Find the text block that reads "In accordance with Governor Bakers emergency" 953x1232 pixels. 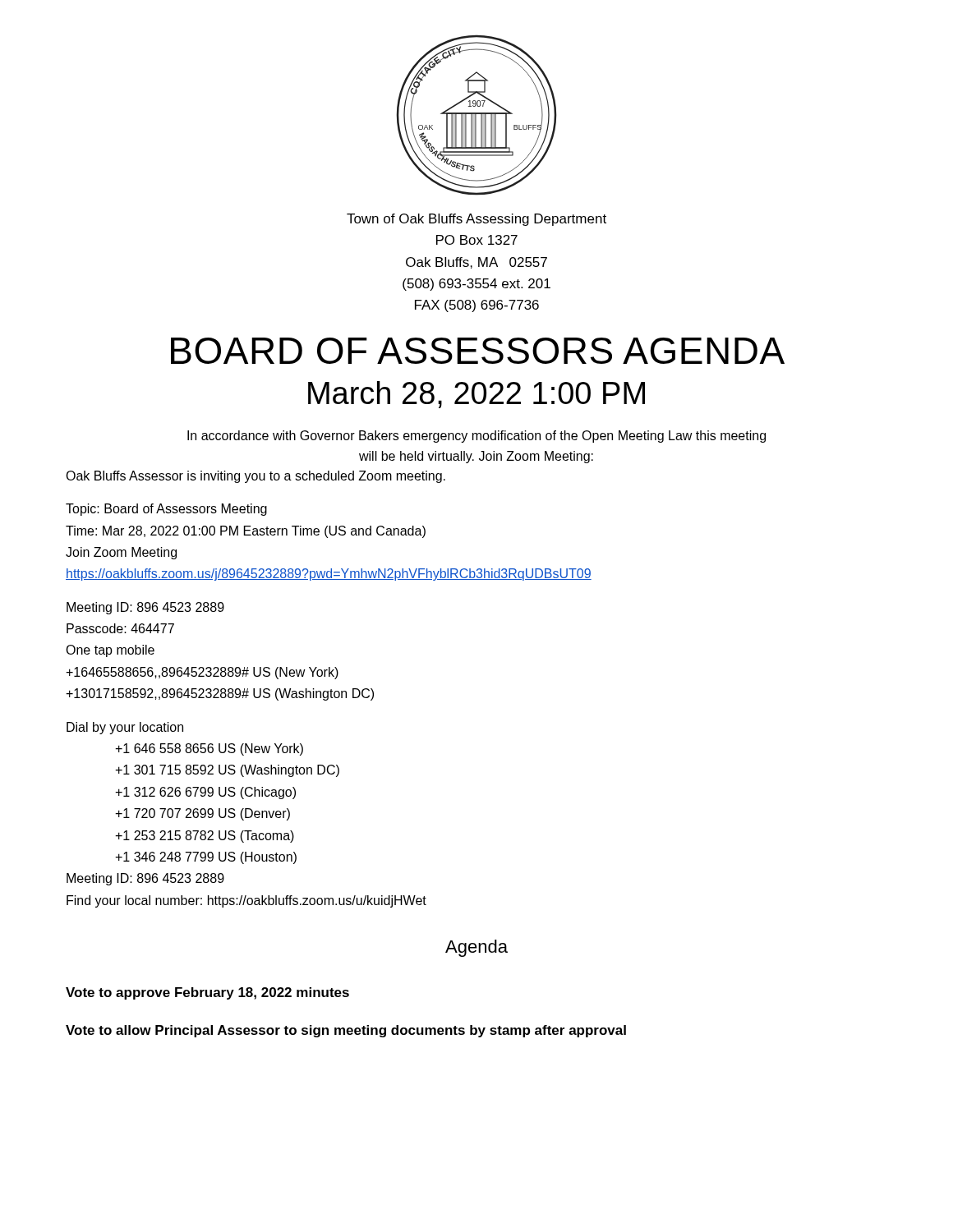(416, 458)
